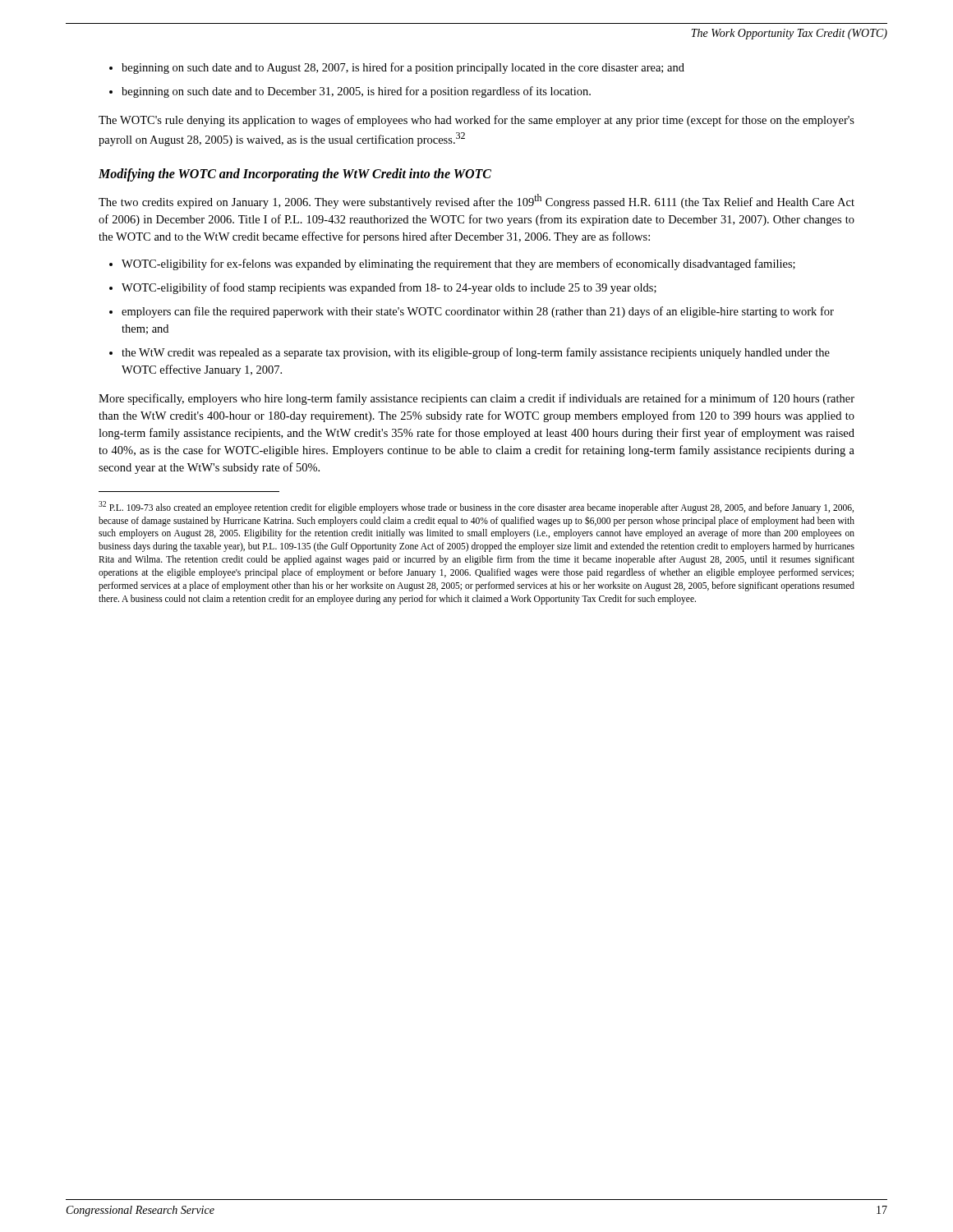Point to the text starting "The two credits expired on January 1, 2006."
This screenshot has height=1232, width=953.
pyautogui.click(x=476, y=218)
